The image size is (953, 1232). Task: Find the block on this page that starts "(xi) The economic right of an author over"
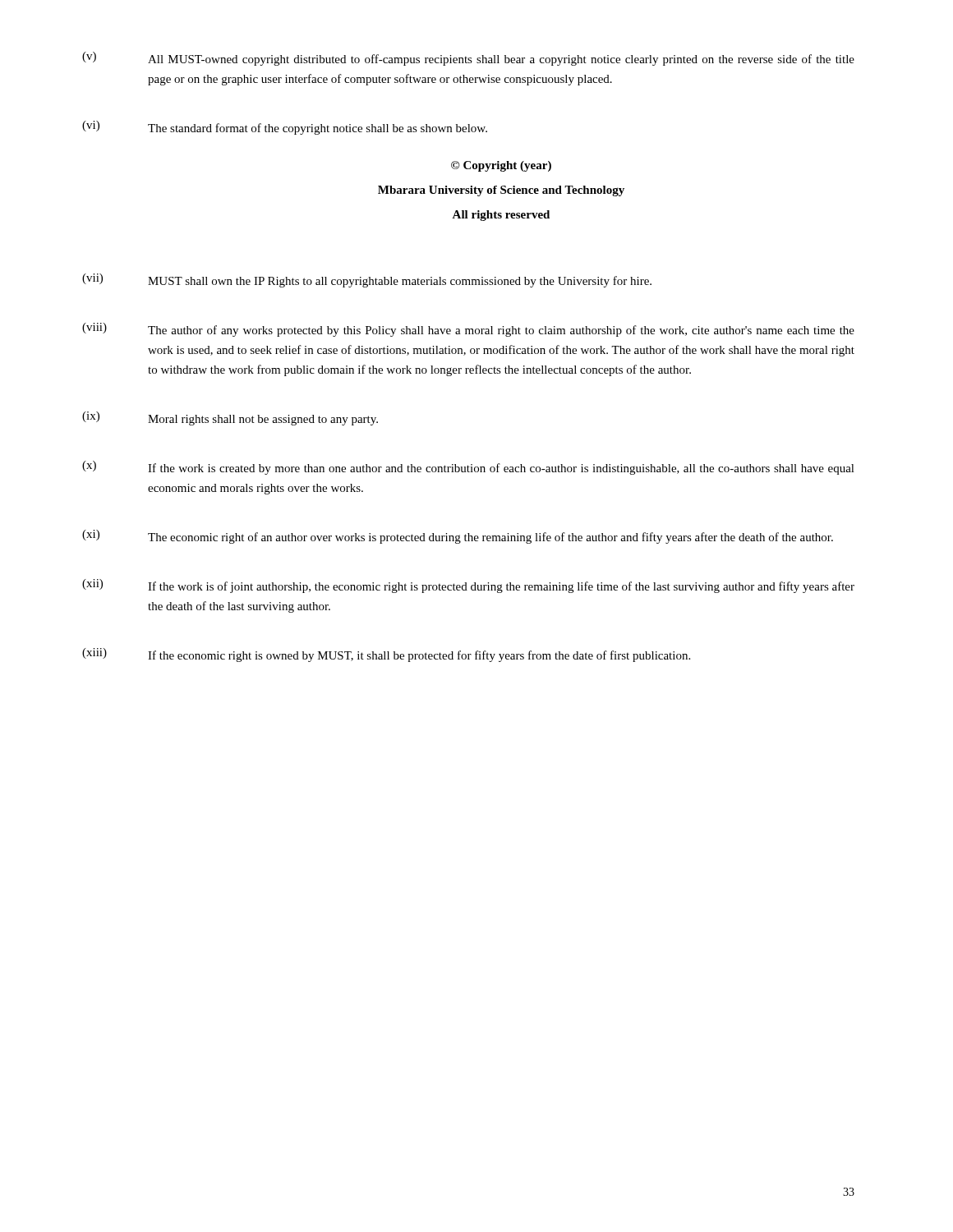click(x=468, y=537)
